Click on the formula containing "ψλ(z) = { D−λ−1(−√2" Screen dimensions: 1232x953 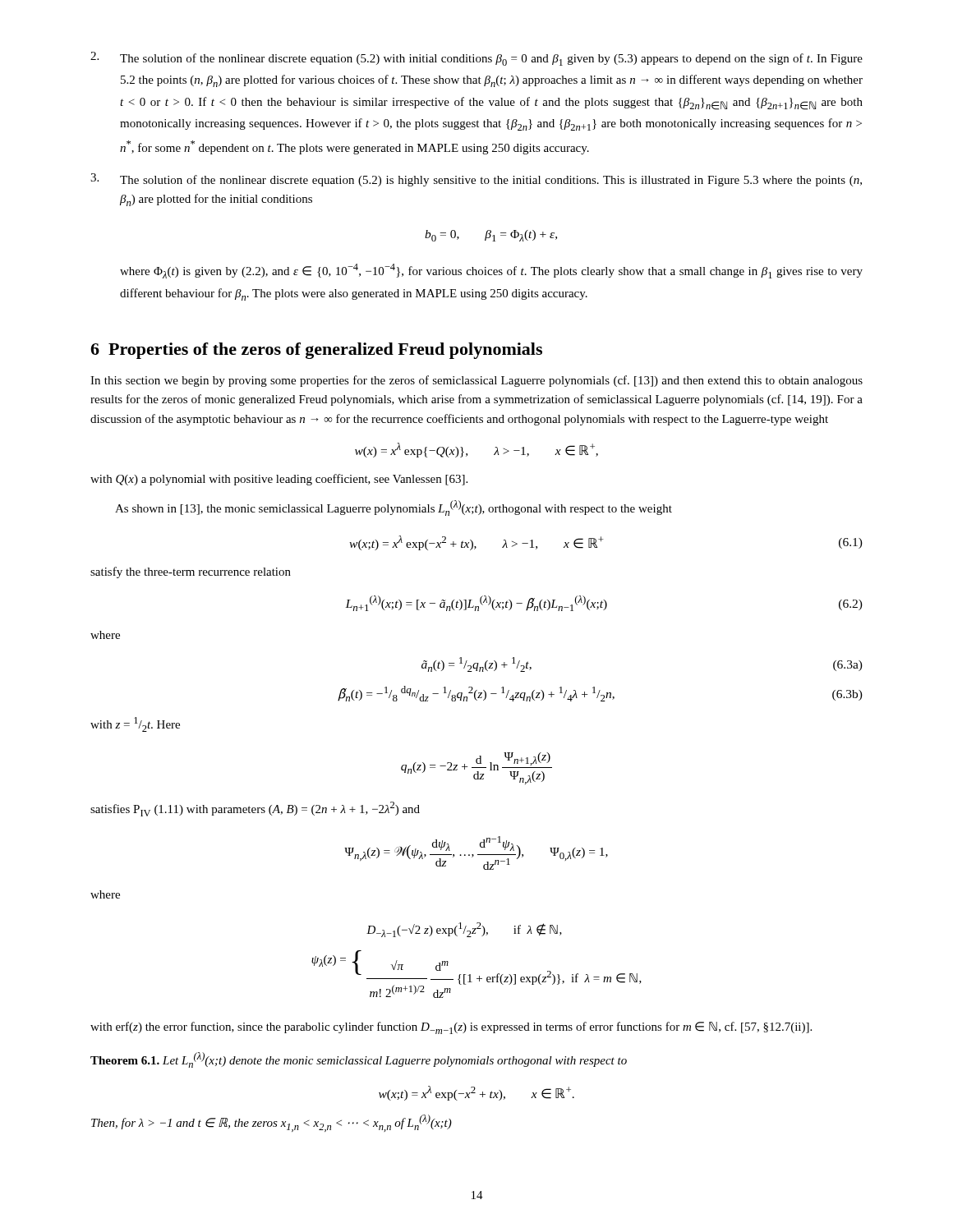[x=476, y=961]
